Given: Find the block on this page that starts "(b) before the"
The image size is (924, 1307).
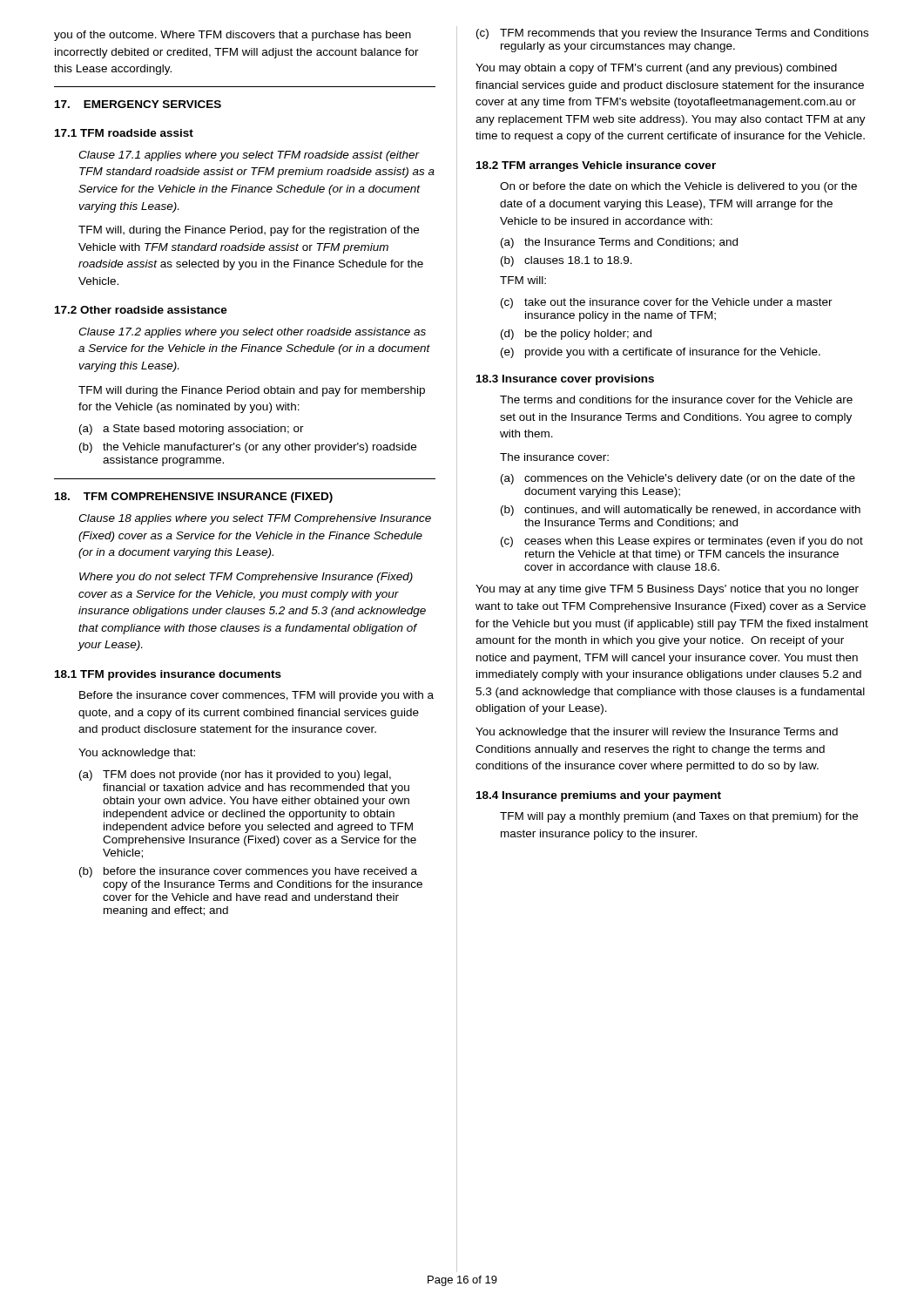Looking at the screenshot, I should coord(245,890).
